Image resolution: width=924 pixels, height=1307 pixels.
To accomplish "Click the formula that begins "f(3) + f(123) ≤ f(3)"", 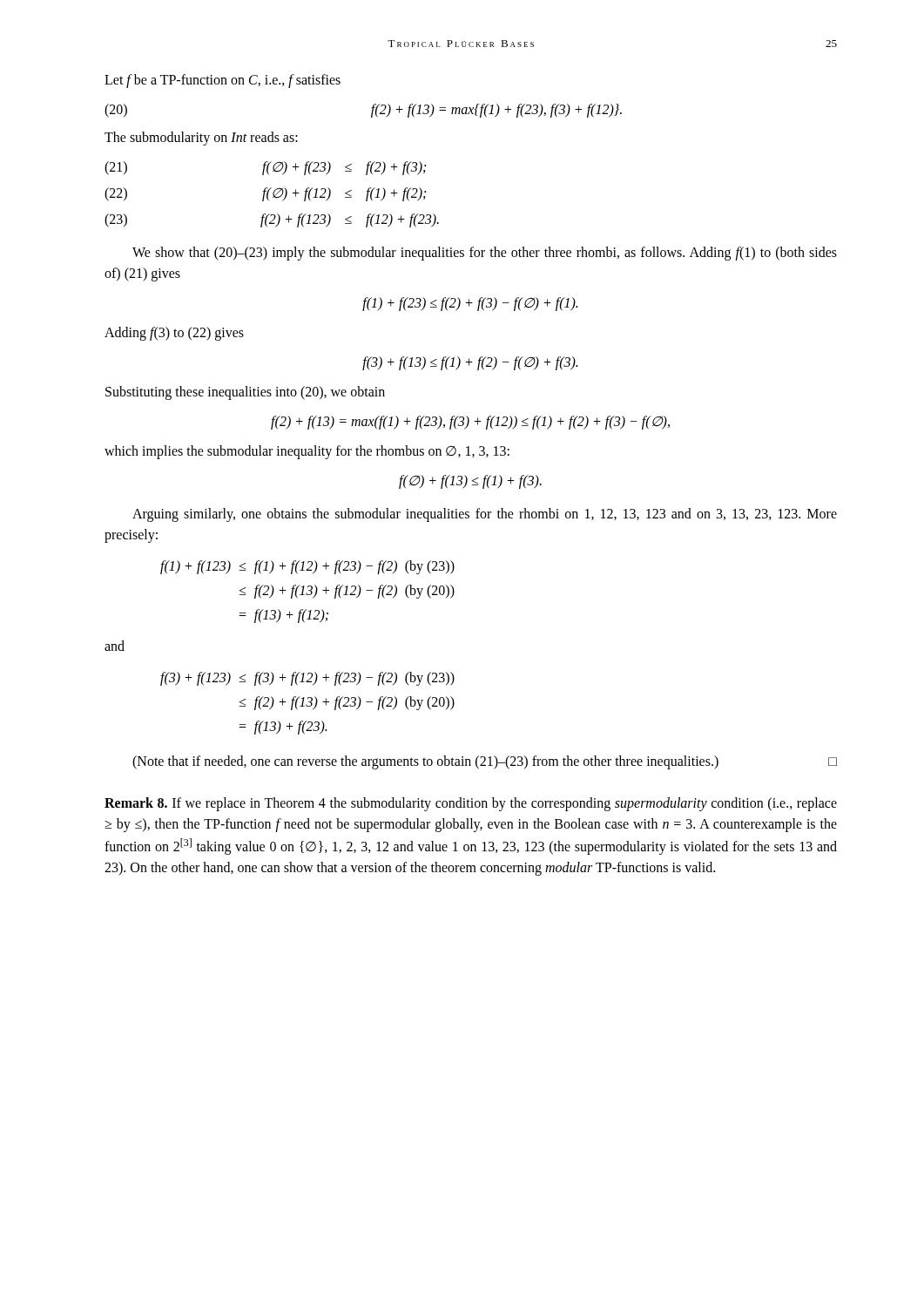I will click(x=307, y=702).
